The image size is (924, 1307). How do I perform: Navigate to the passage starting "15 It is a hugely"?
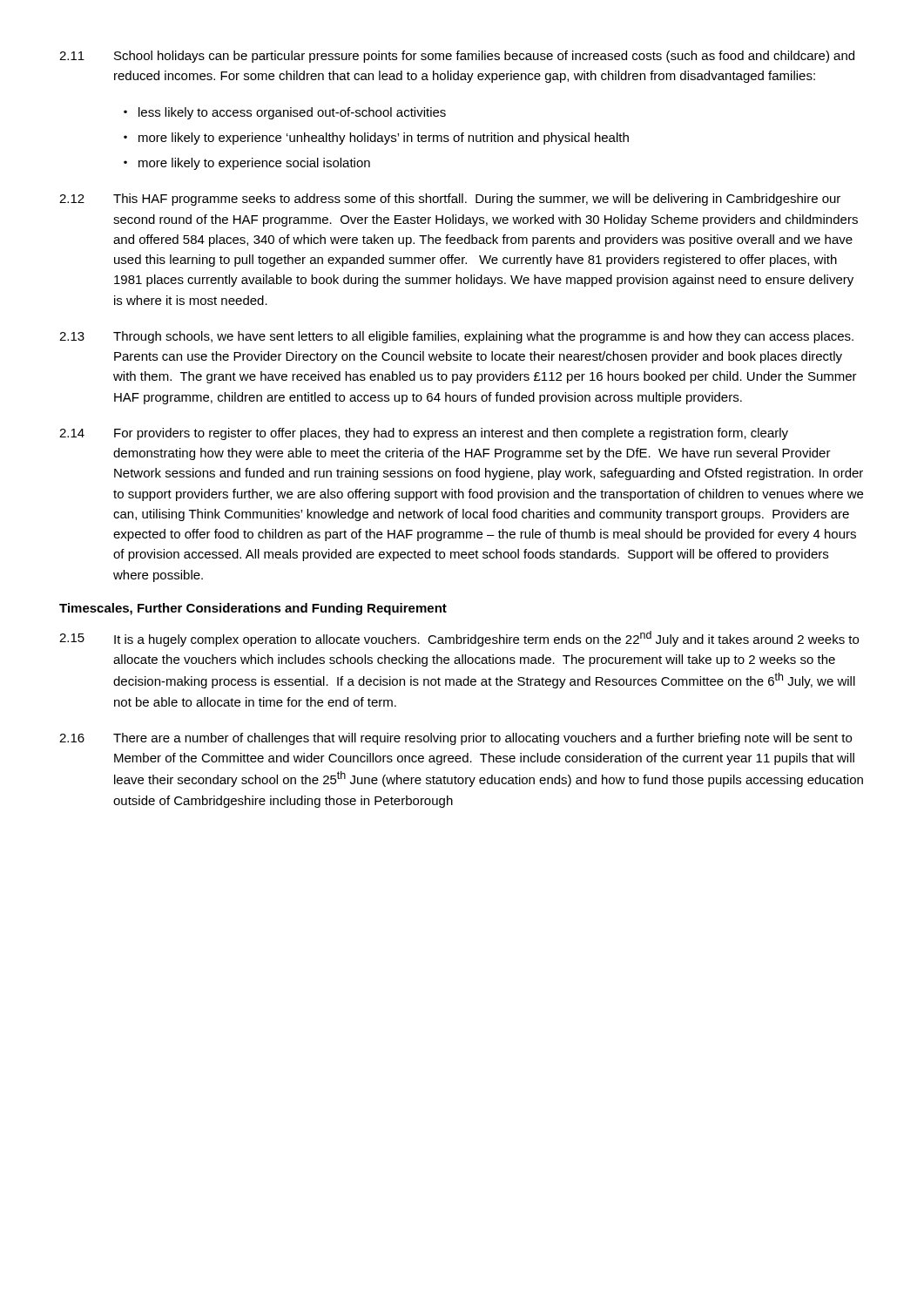click(x=462, y=669)
